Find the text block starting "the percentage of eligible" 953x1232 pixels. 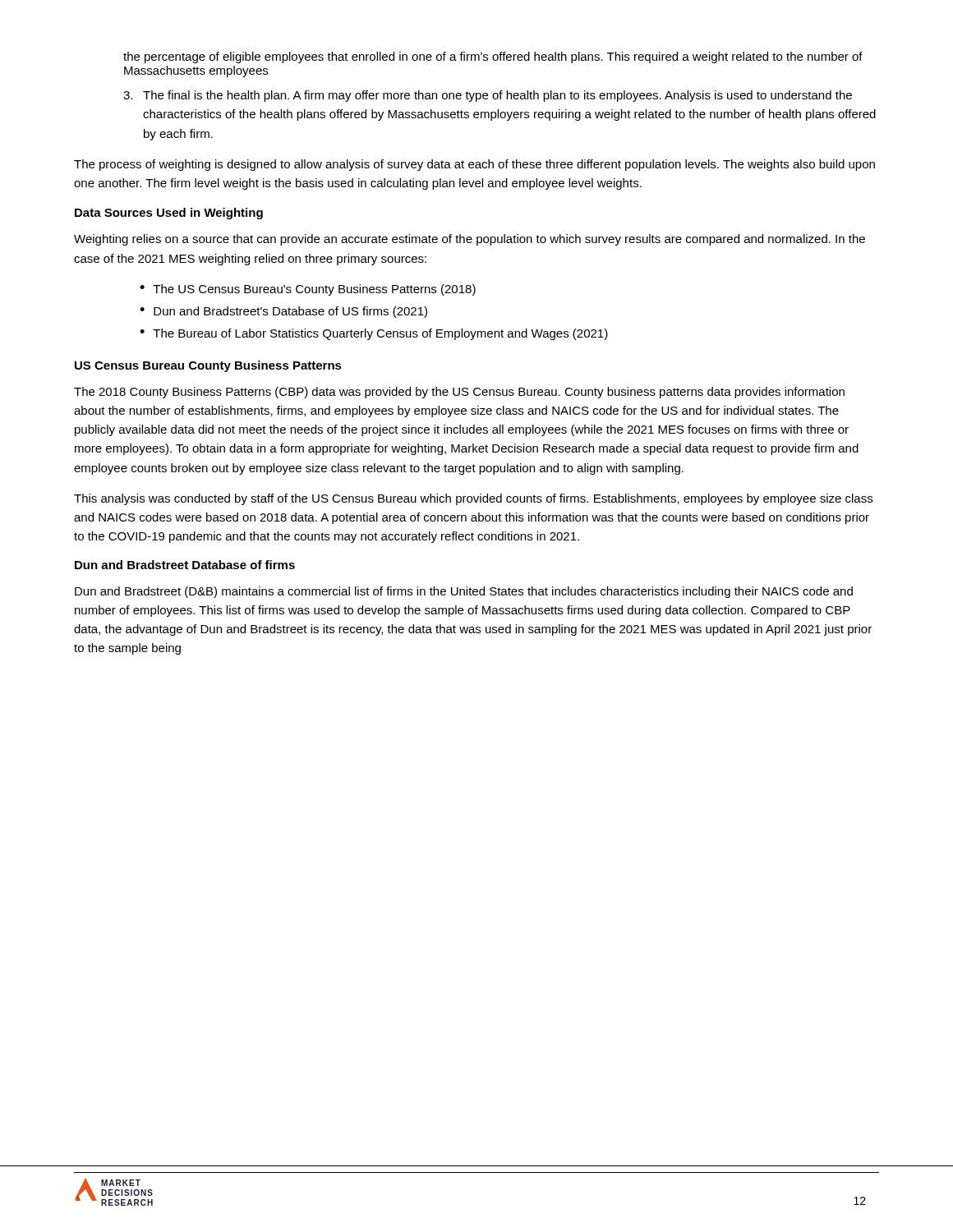click(493, 63)
